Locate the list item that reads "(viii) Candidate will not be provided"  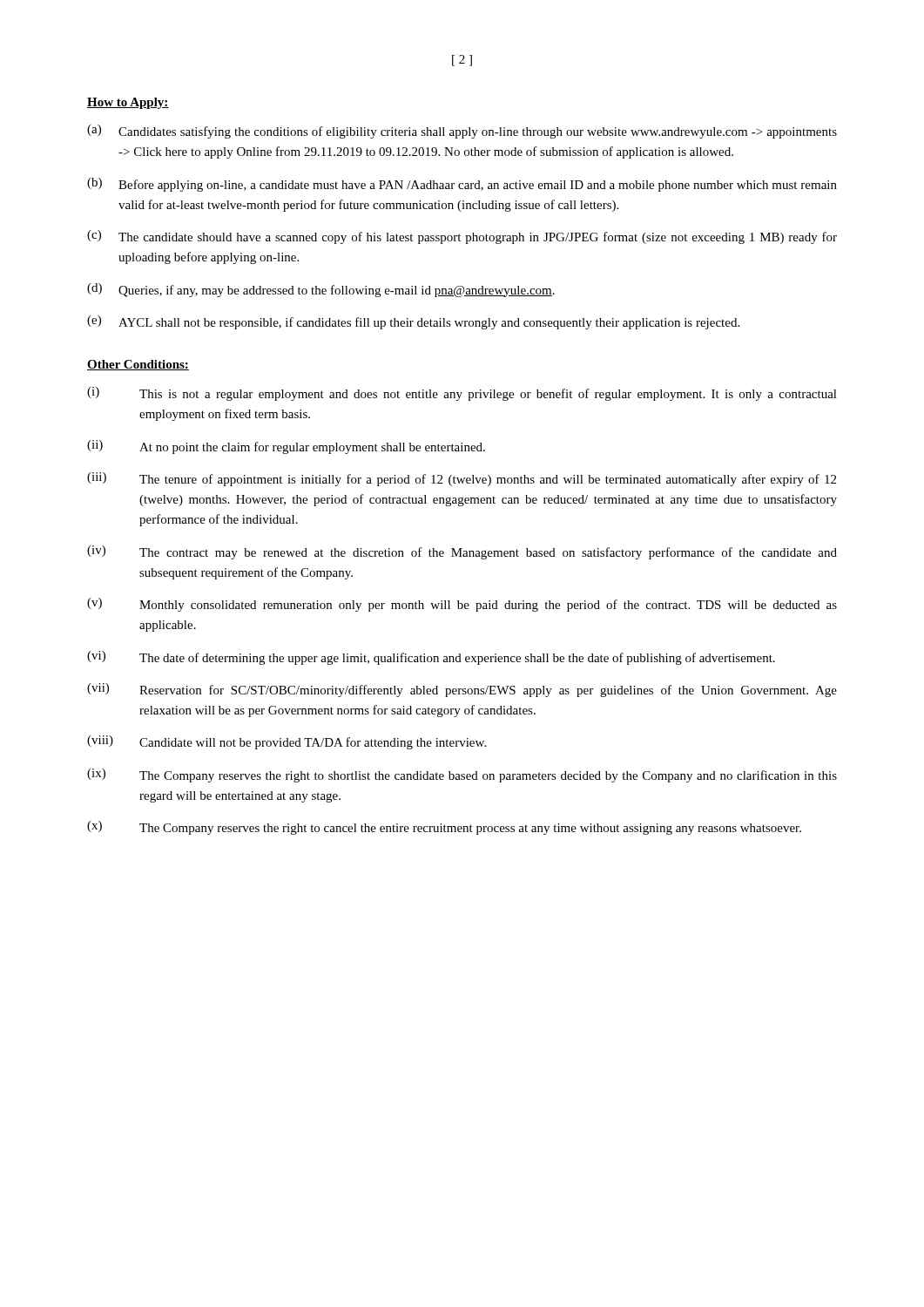pyautogui.click(x=462, y=743)
